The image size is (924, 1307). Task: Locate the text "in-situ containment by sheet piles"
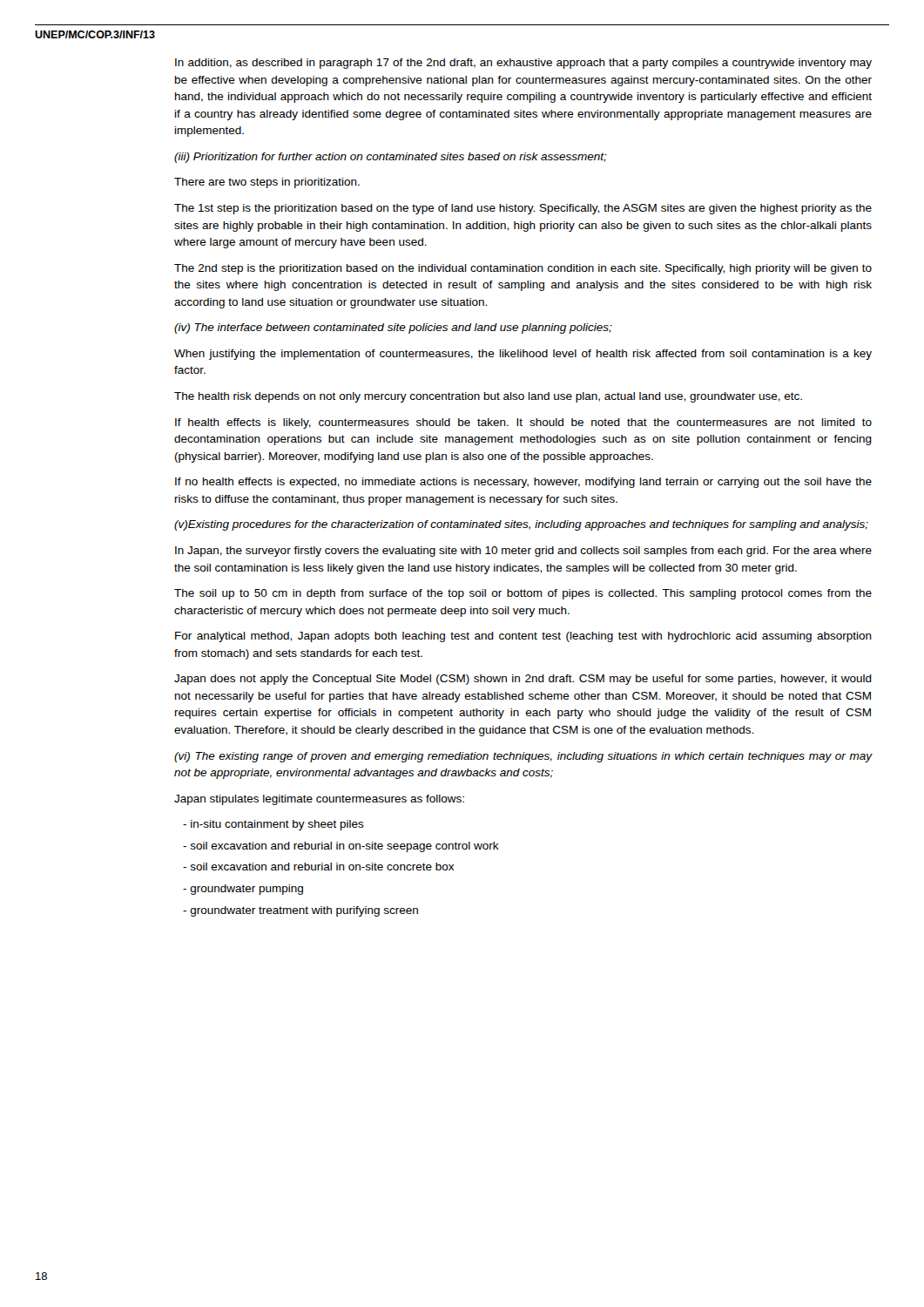[x=273, y=824]
